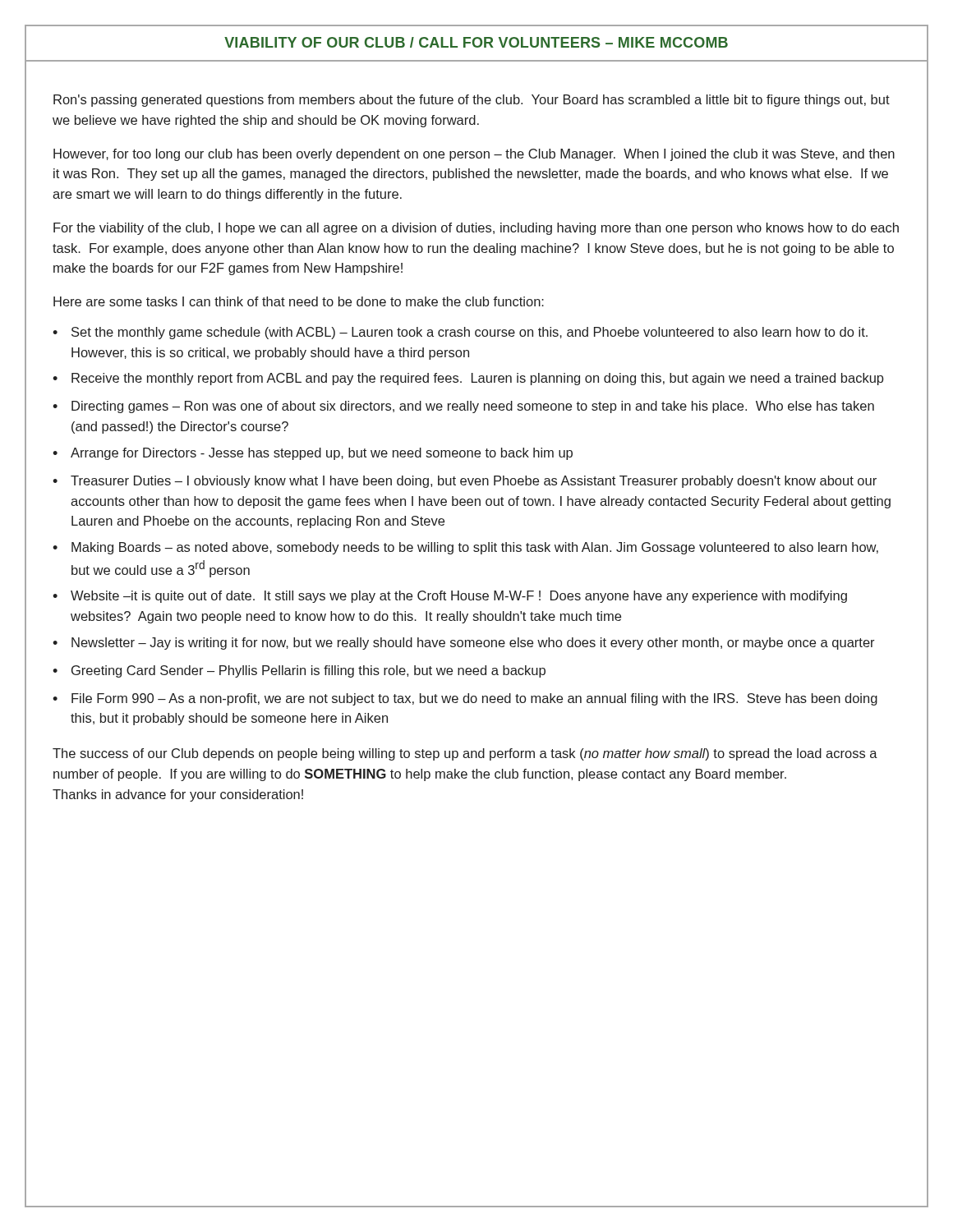
Task: Click on the list item that reads "• Making Boards – as noted above, somebody"
Action: pos(476,559)
